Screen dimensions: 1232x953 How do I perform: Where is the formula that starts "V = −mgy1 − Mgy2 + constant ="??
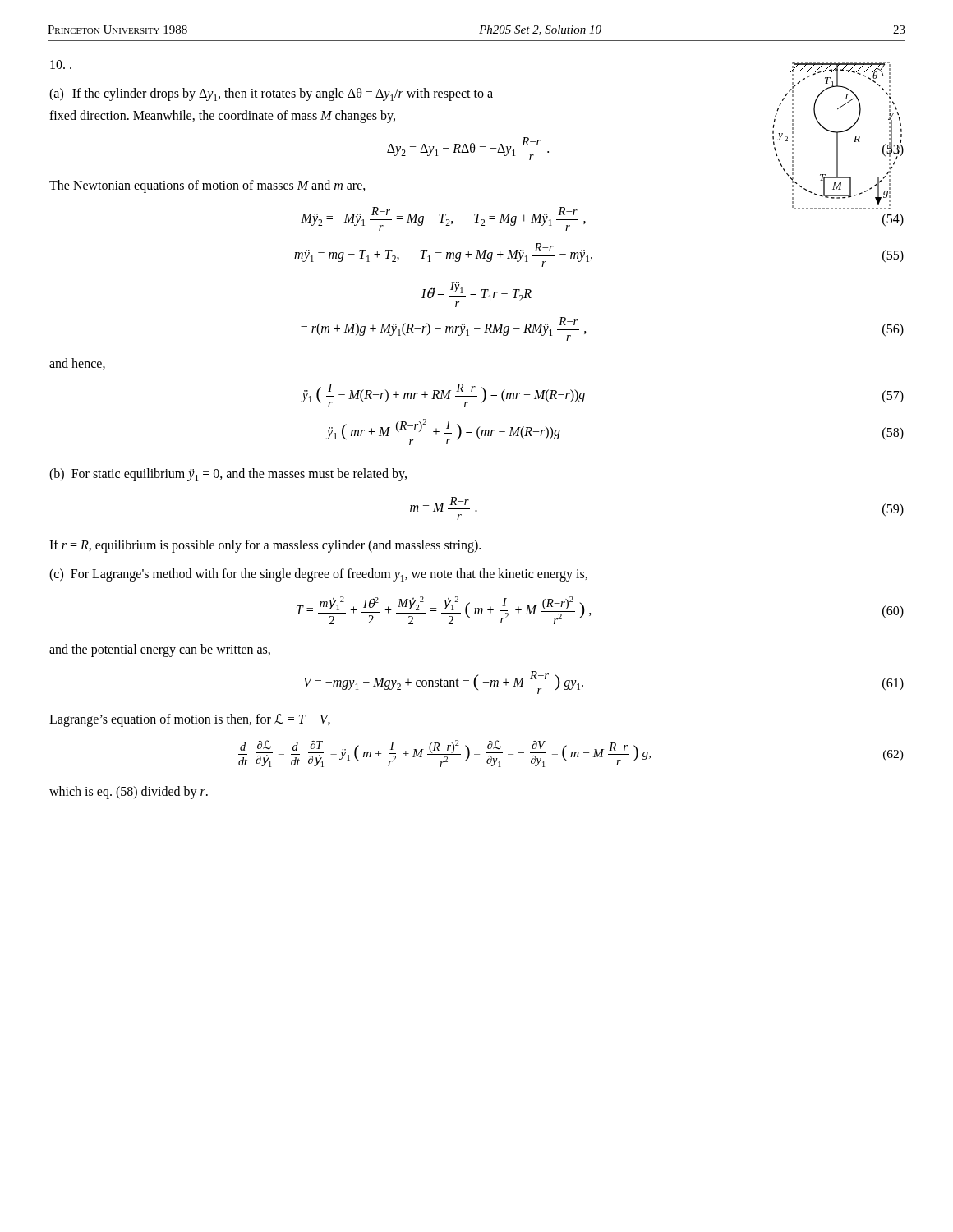(475, 682)
